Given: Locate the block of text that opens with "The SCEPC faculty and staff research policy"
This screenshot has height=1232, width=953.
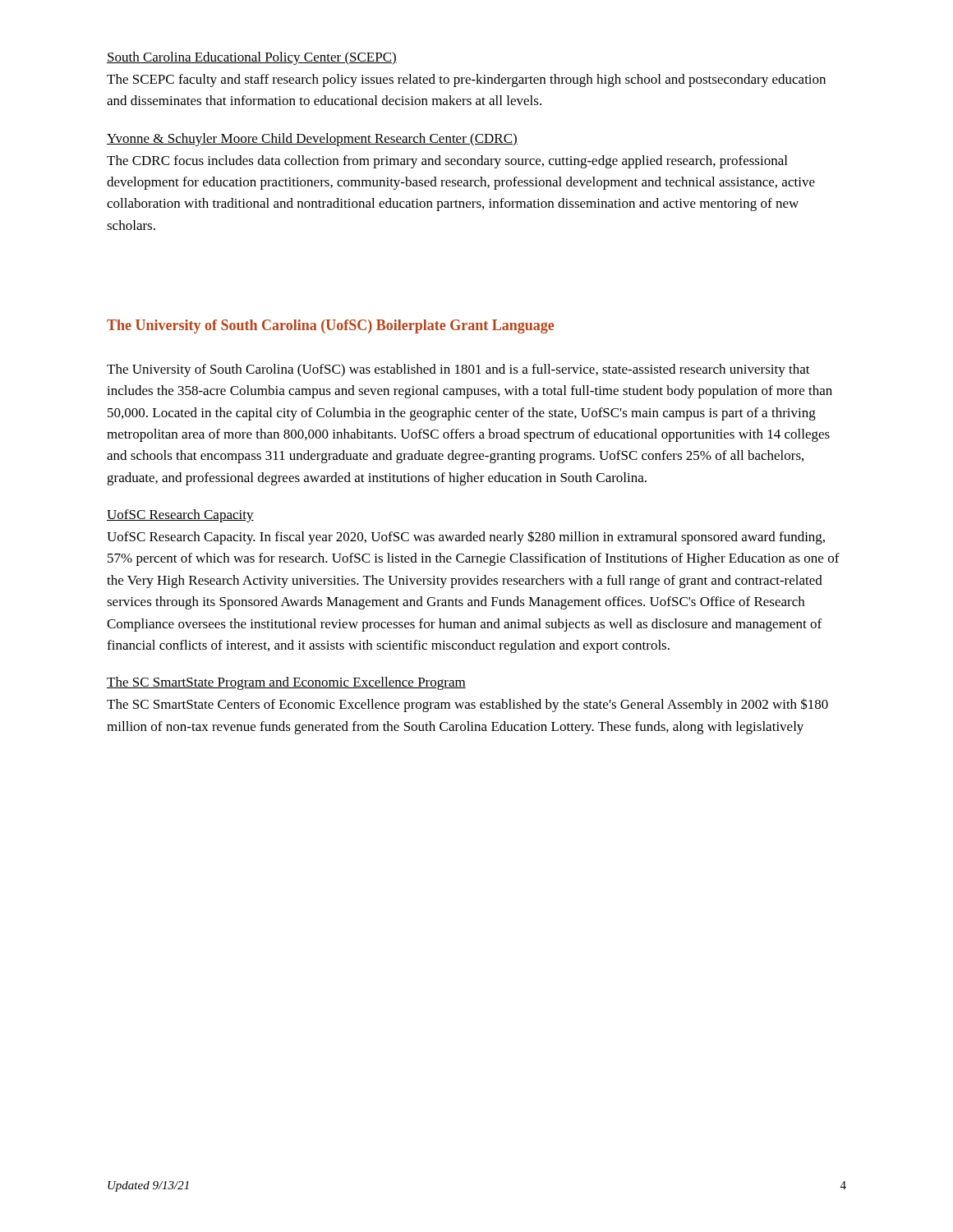Looking at the screenshot, I should [x=466, y=90].
